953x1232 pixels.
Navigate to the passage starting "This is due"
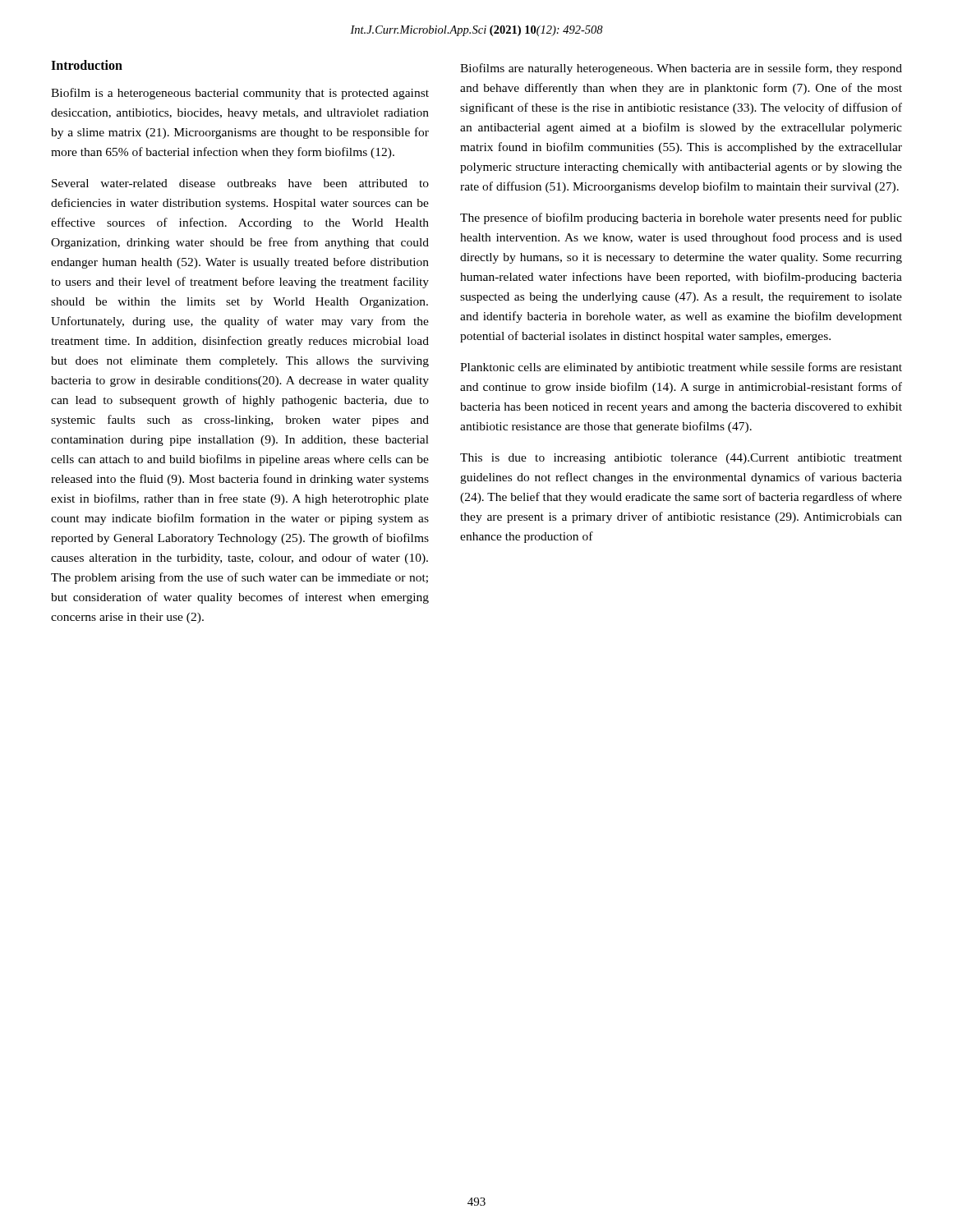pos(681,497)
